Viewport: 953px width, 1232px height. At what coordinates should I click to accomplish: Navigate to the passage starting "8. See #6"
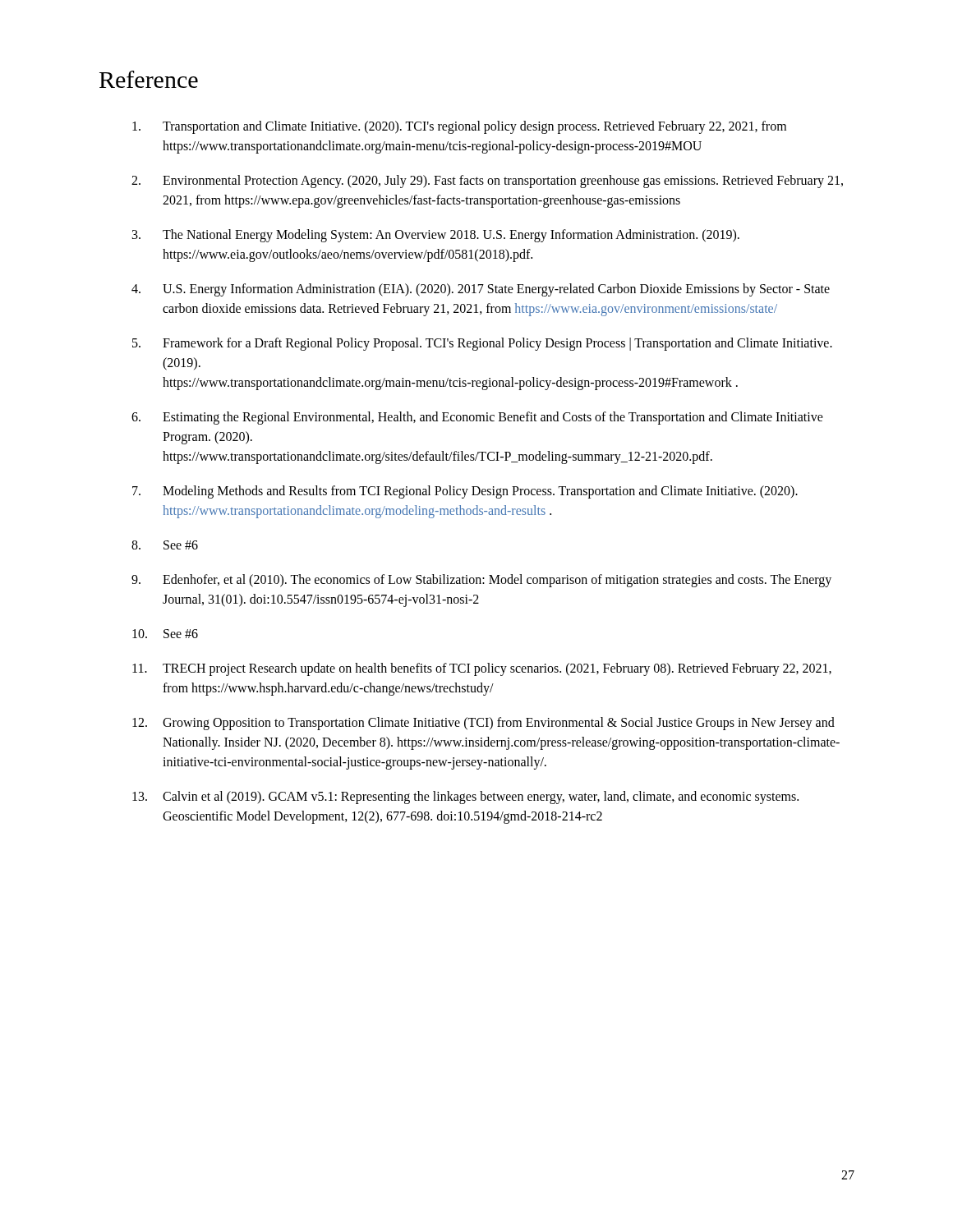tap(165, 545)
